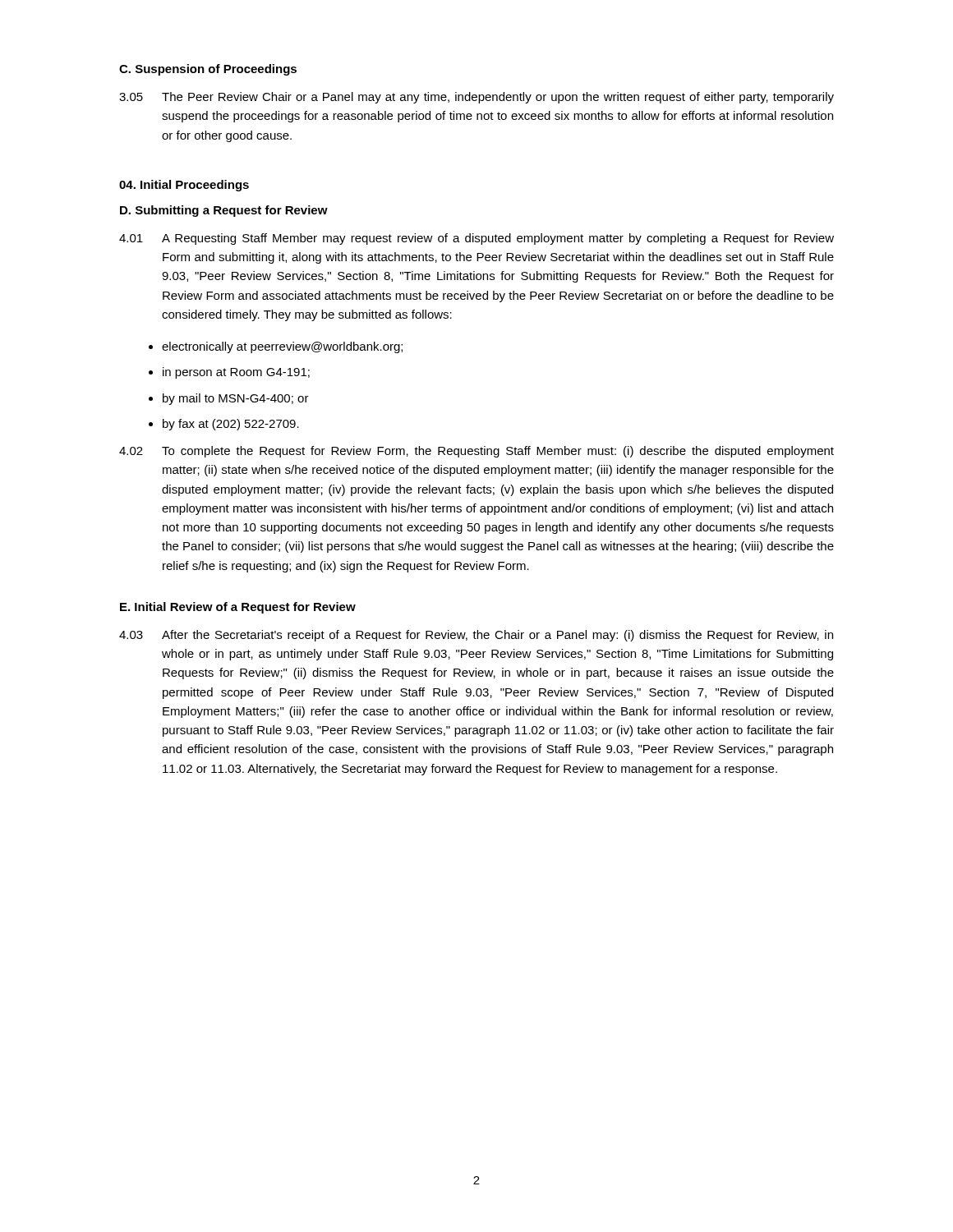
Task: Point to the passage starting "E. Initial Review"
Action: [x=238, y=608]
